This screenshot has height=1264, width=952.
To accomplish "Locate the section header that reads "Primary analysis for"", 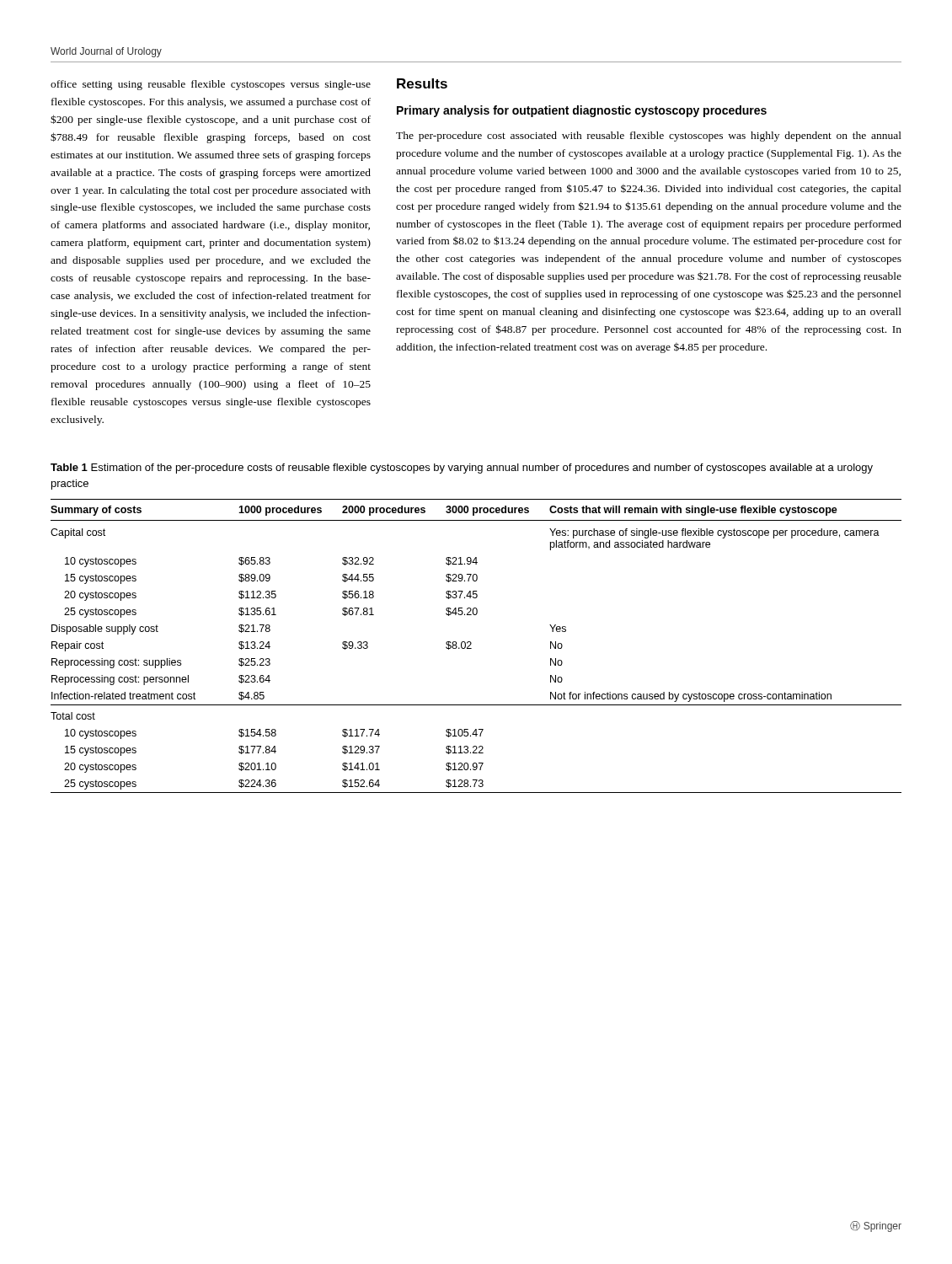I will [649, 111].
